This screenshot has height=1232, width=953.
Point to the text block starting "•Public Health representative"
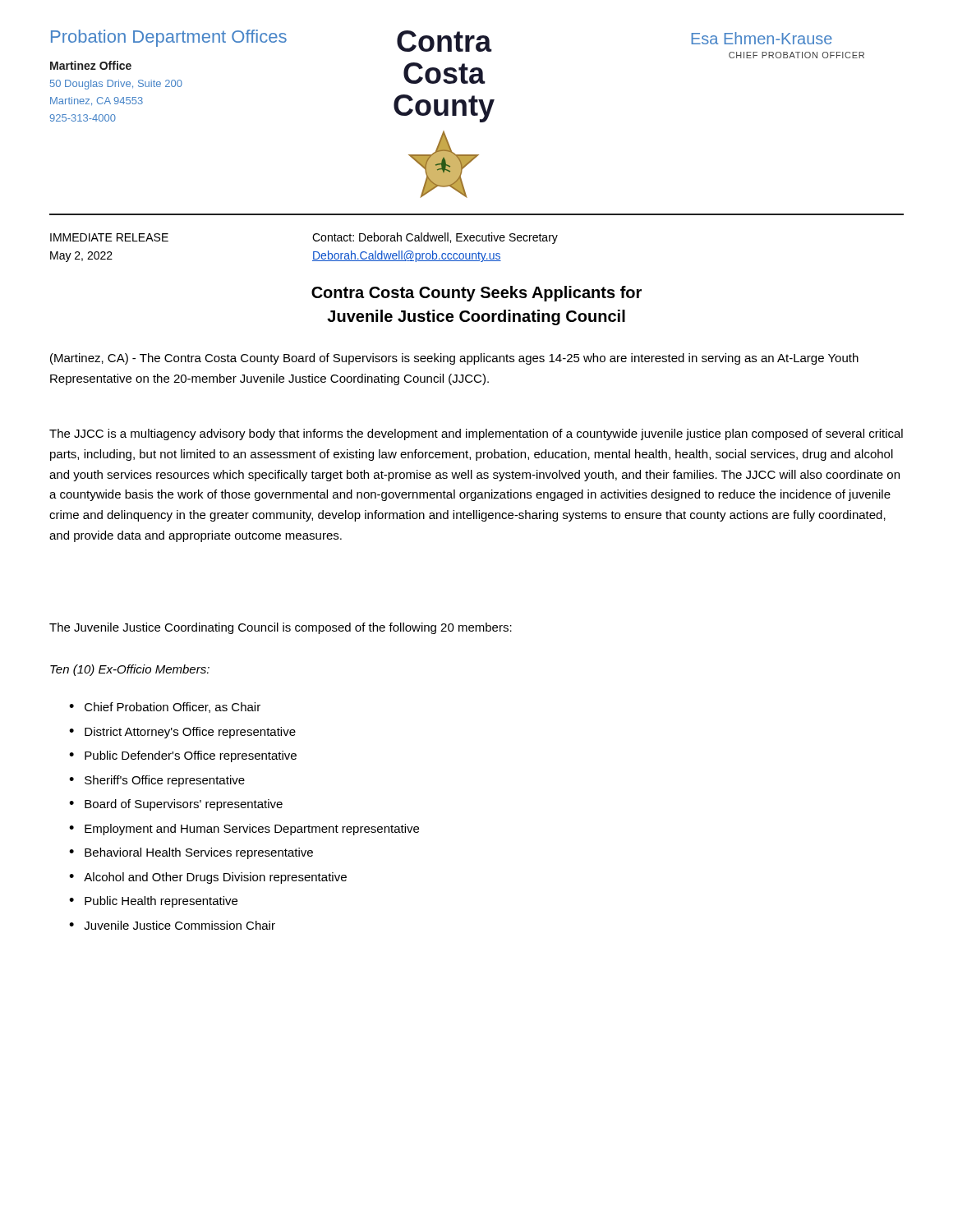pos(154,901)
